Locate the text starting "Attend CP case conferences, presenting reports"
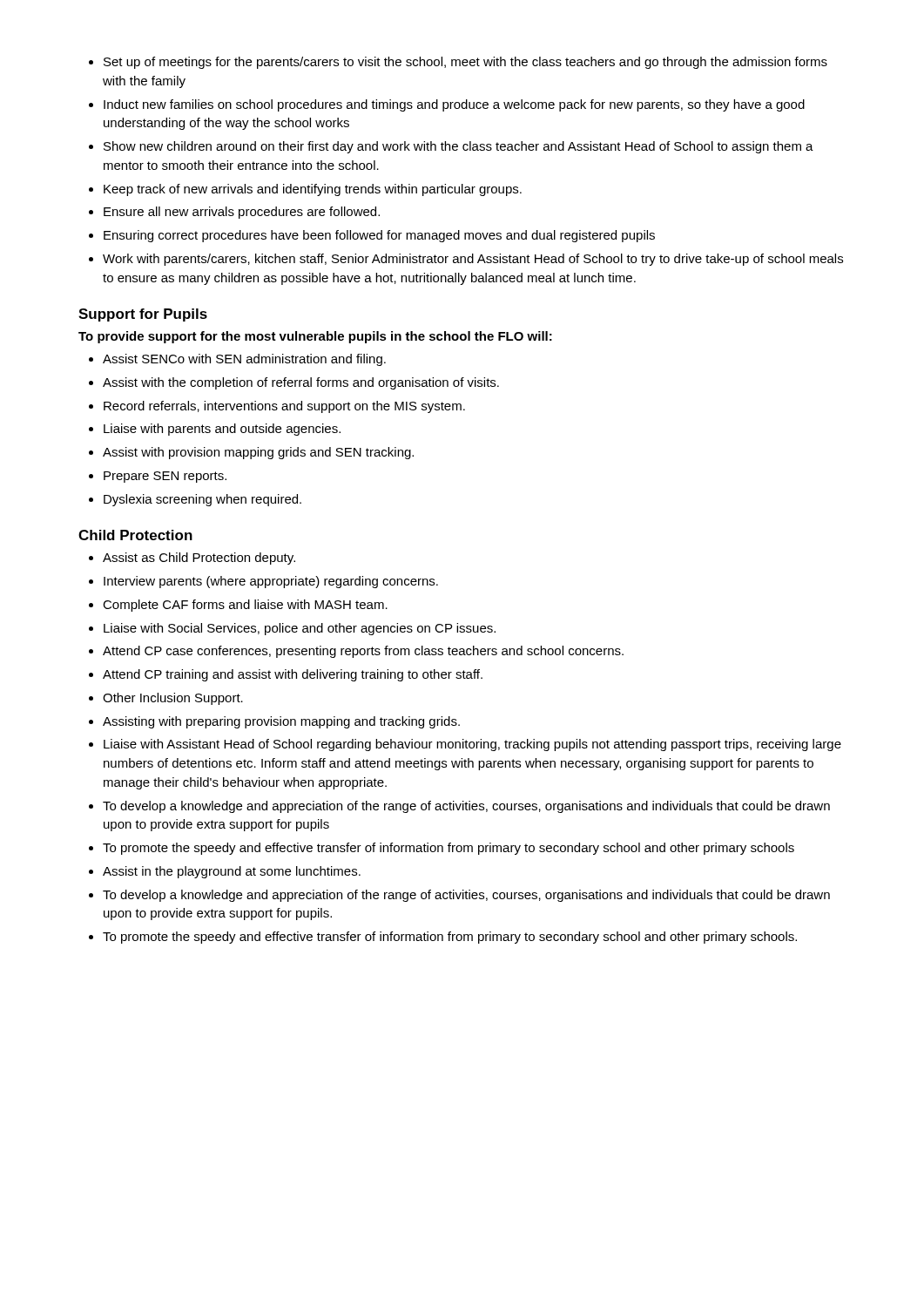The width and height of the screenshot is (924, 1307). click(474, 651)
